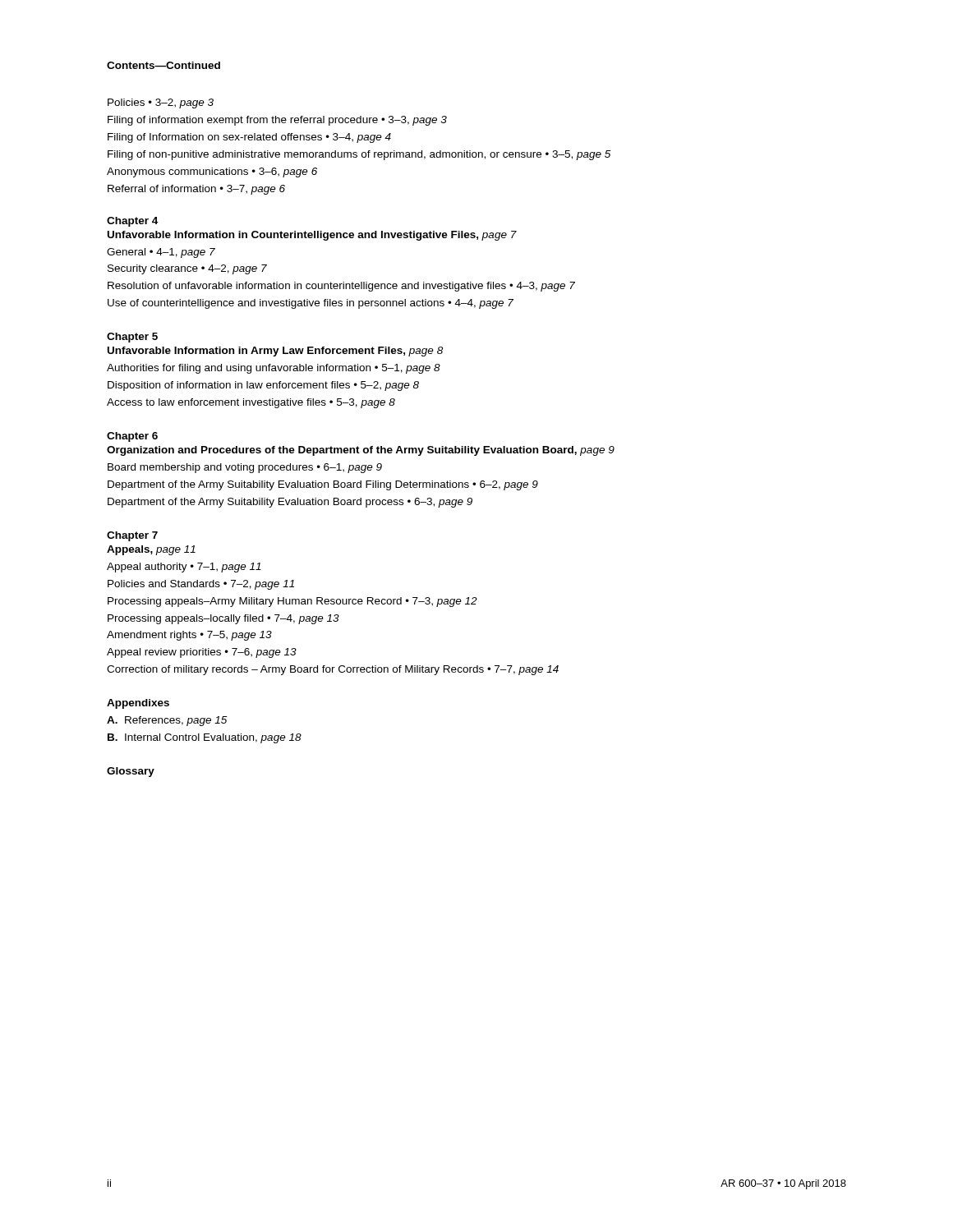This screenshot has height=1232, width=953.
Task: Click on the passage starting "Unfavorable Information in Army Law Enforcement Files,"
Action: pos(275,351)
